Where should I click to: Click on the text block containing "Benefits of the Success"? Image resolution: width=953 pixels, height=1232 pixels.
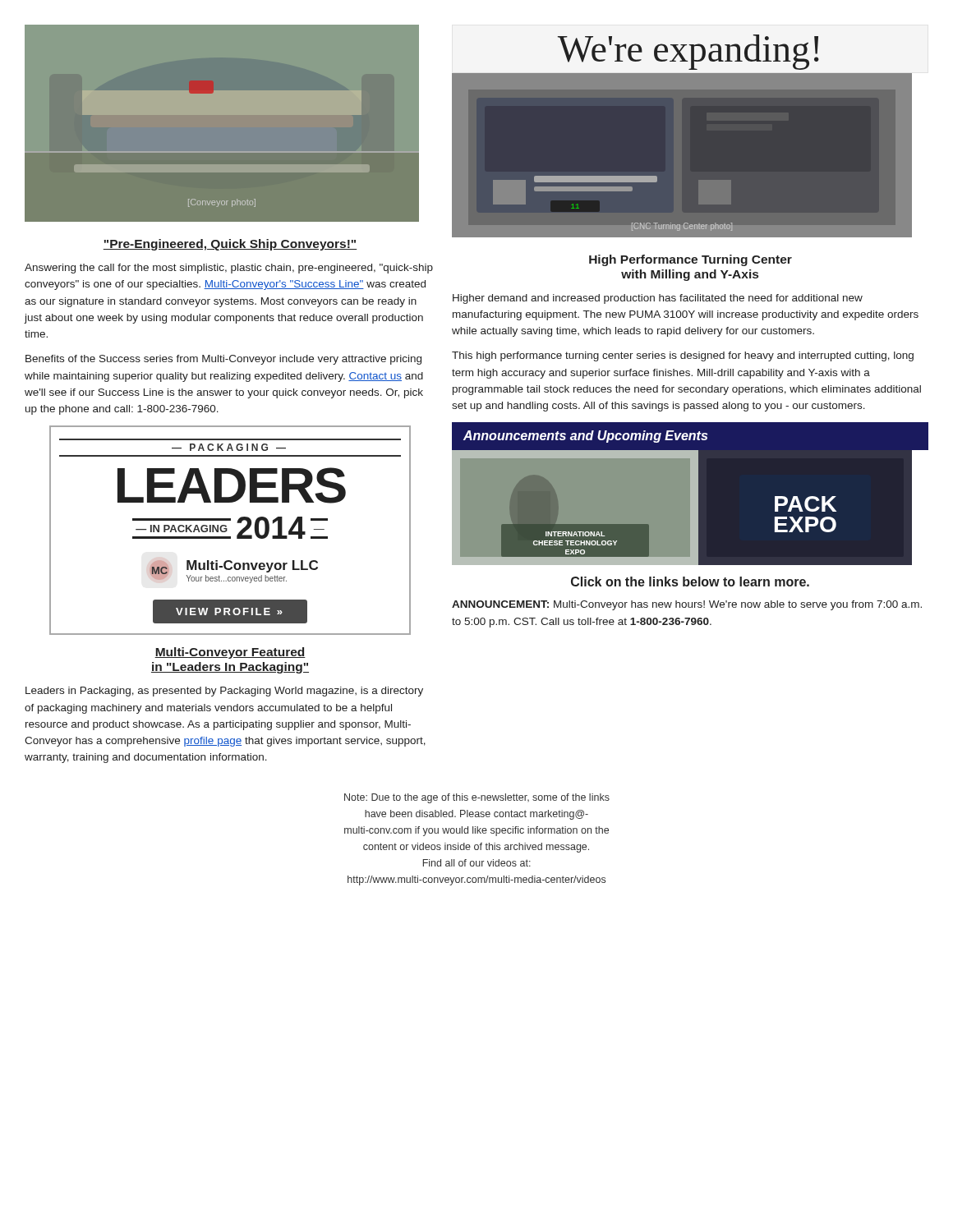tap(224, 384)
